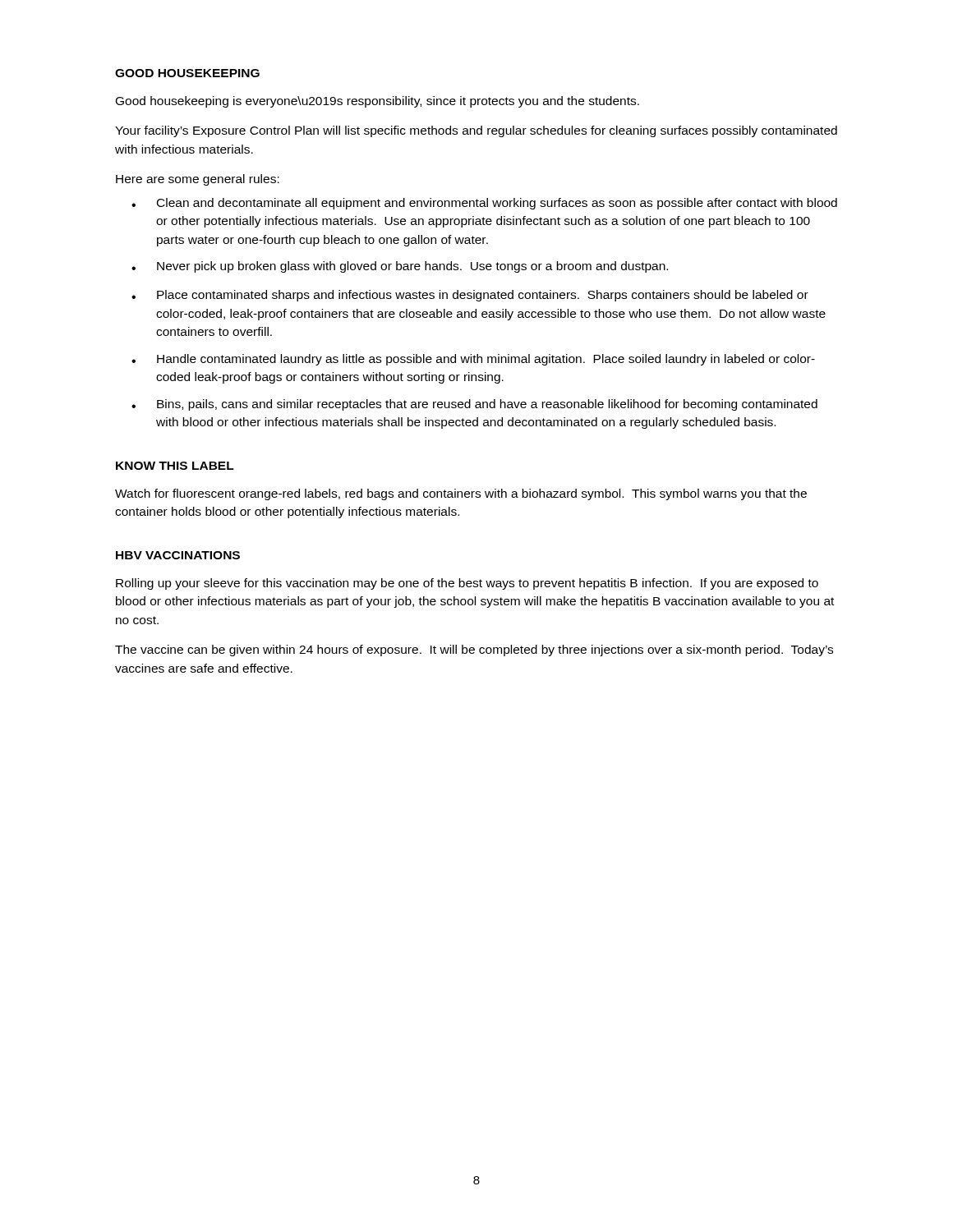Image resolution: width=953 pixels, height=1232 pixels.
Task: Find the text block starting "• Clean and"
Action: pos(485,221)
